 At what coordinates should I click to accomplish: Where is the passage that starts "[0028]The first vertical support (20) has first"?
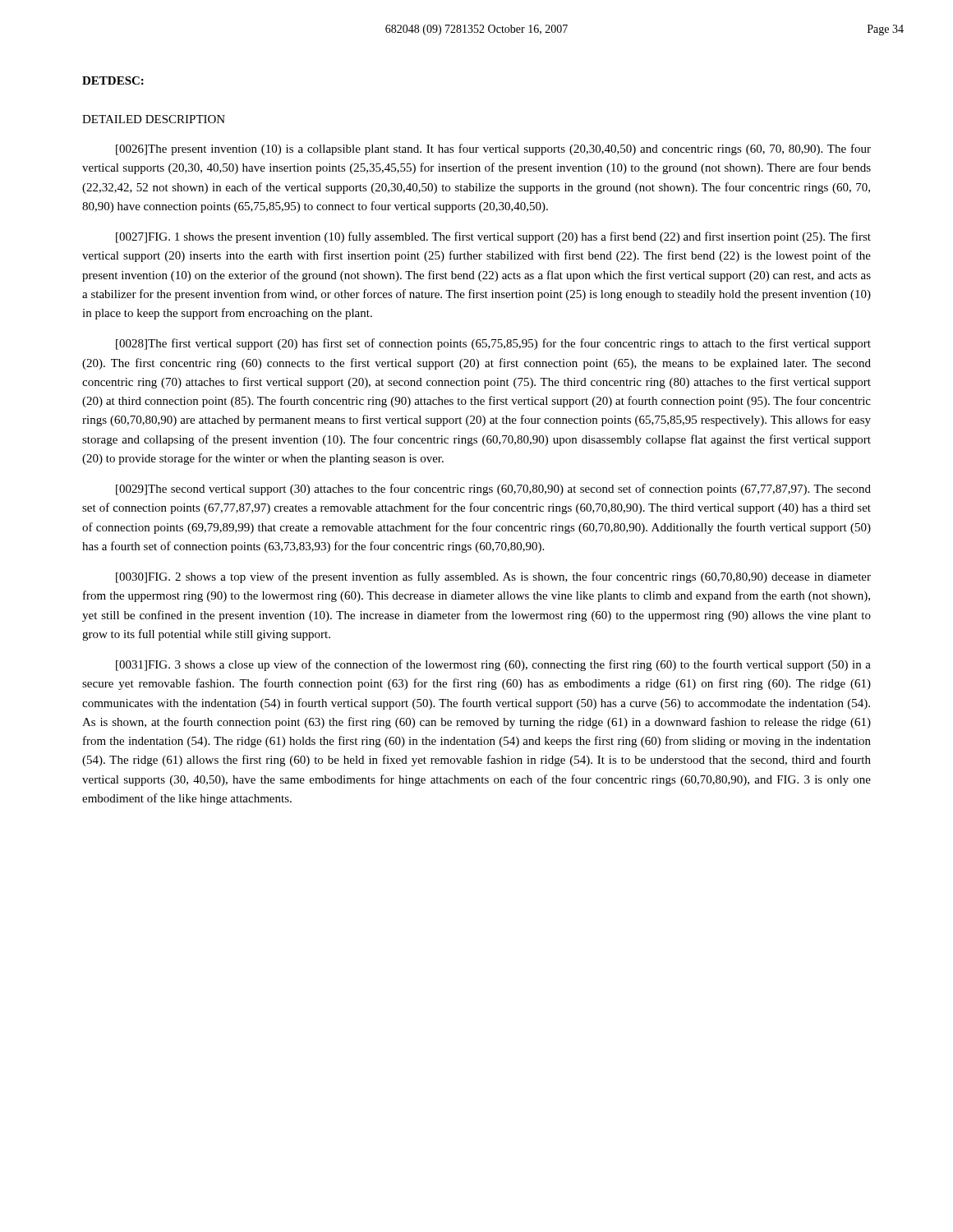[476, 401]
